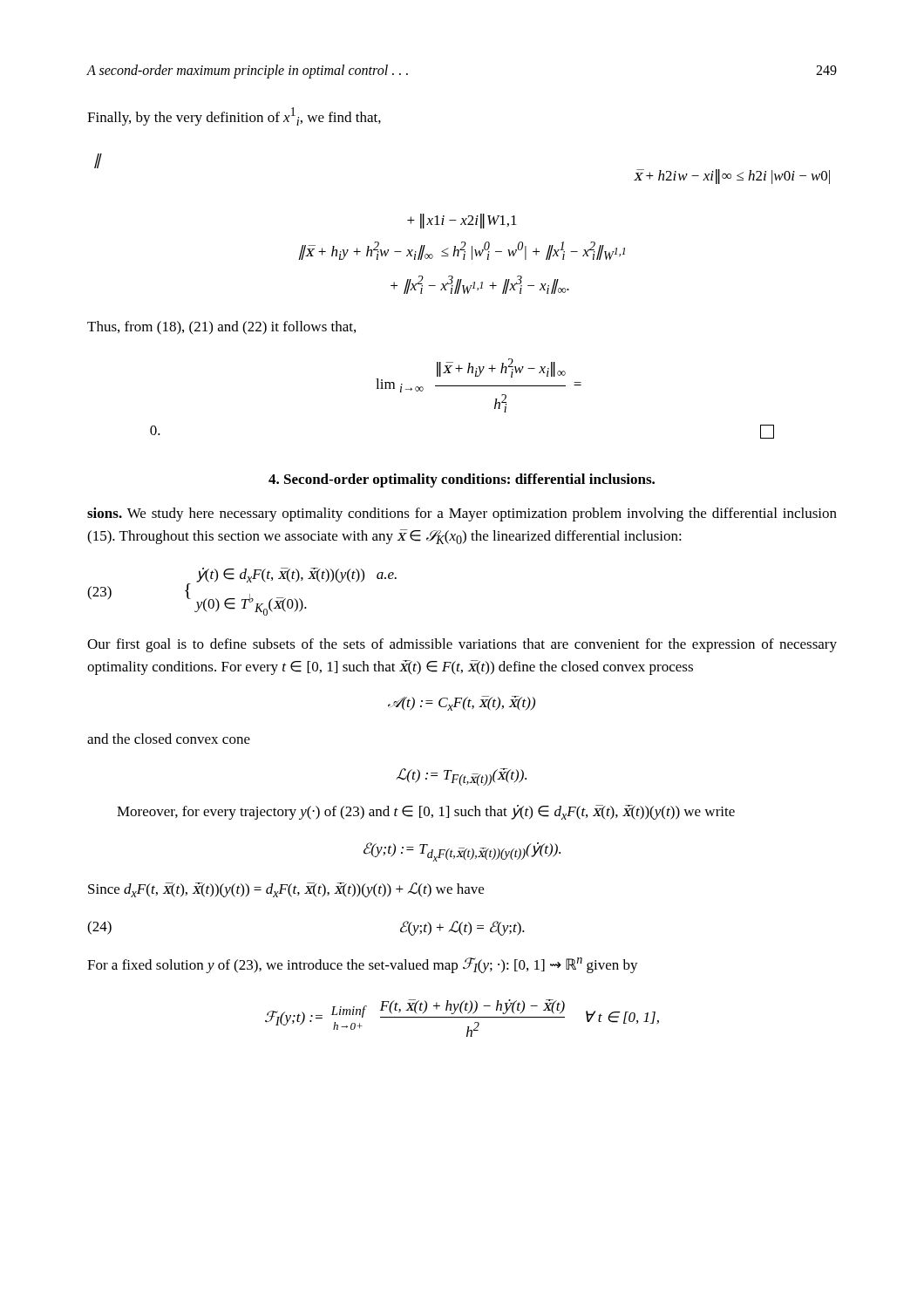Image resolution: width=924 pixels, height=1308 pixels.
Task: Find the formula on this page that starts "(23) { ẏ(t) ∈"
Action: [272, 599]
